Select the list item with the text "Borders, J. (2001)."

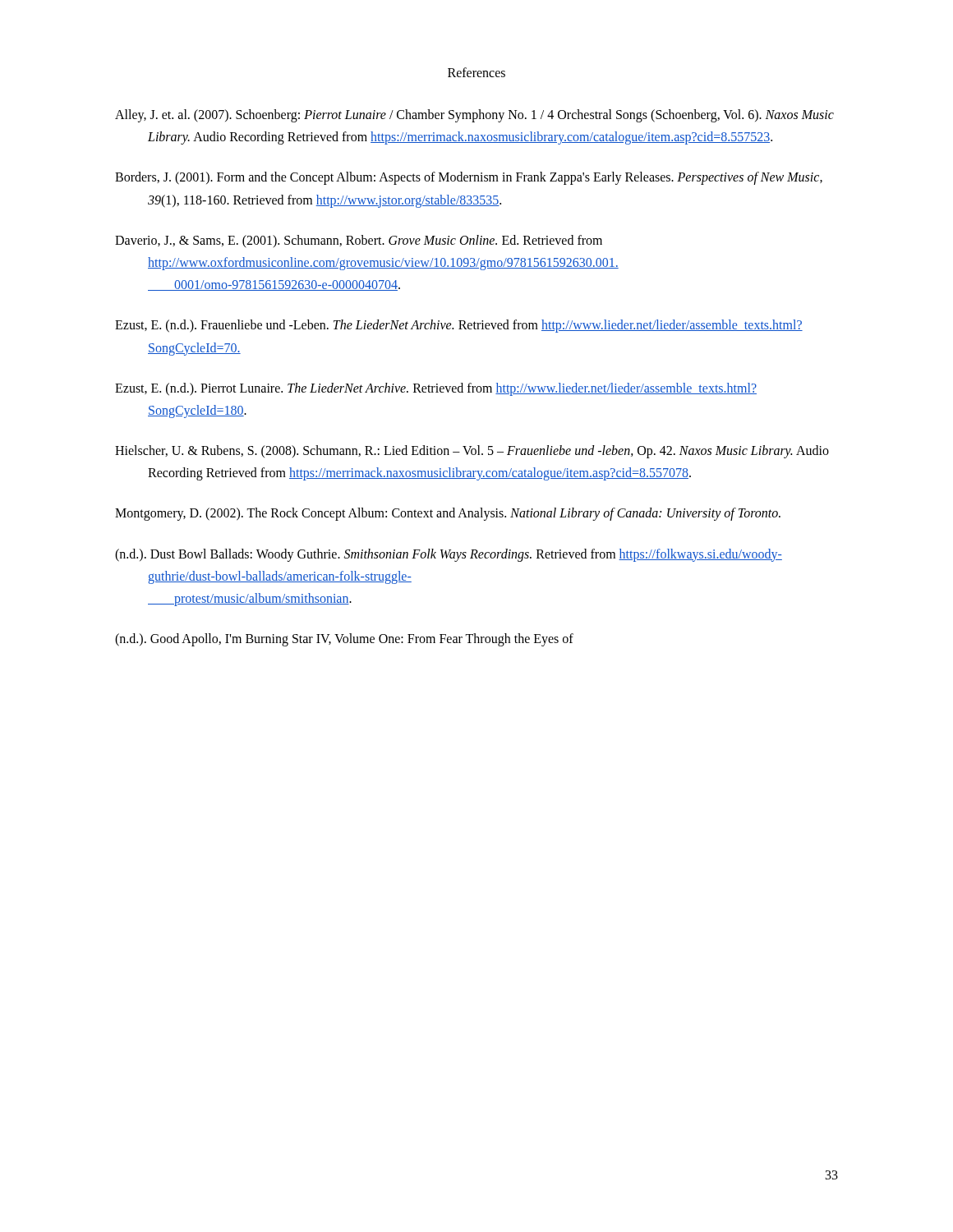(x=469, y=188)
